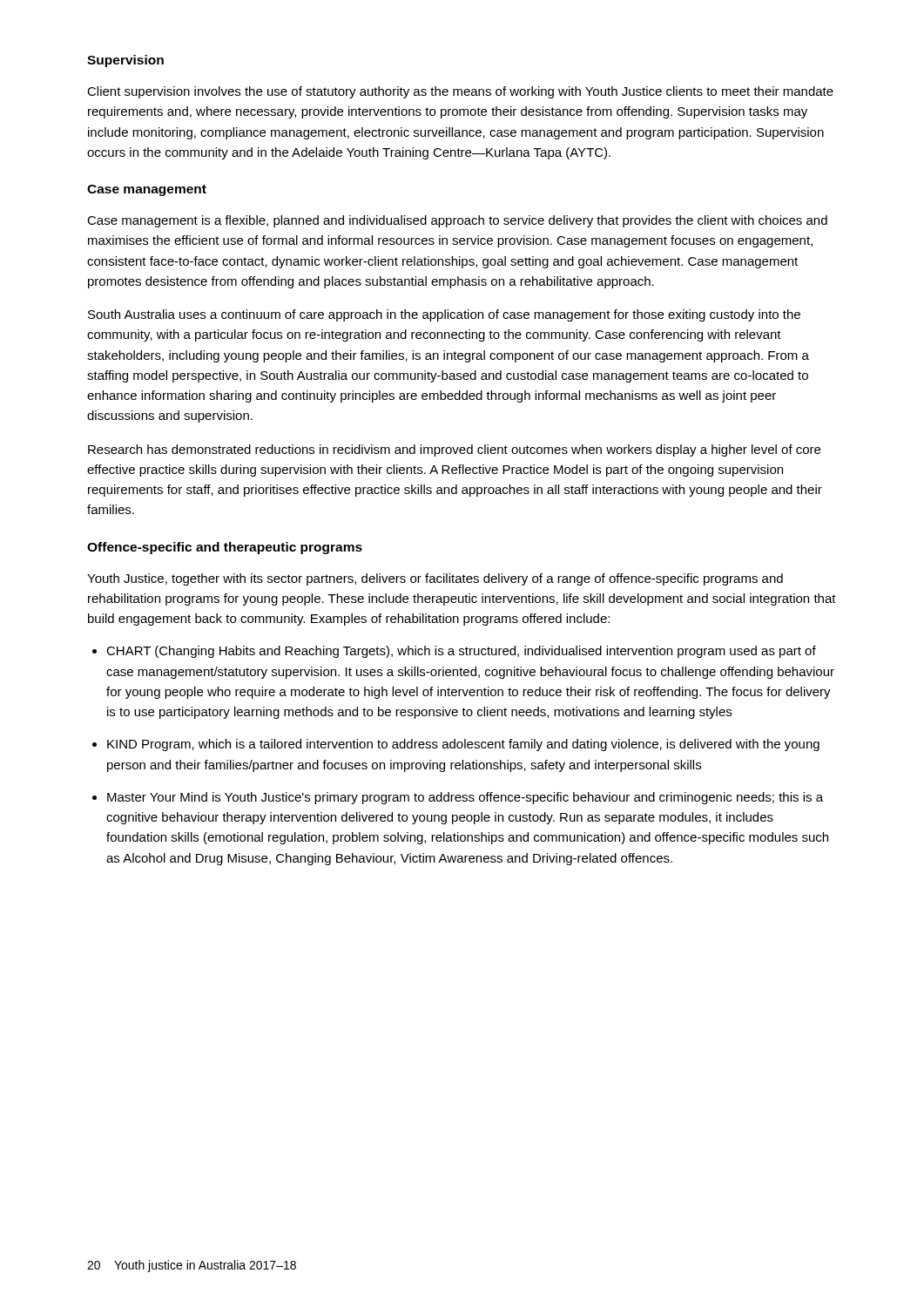The image size is (924, 1307).
Task: Point to the block beginning "CHART (Changing Habits"
Action: (x=472, y=681)
